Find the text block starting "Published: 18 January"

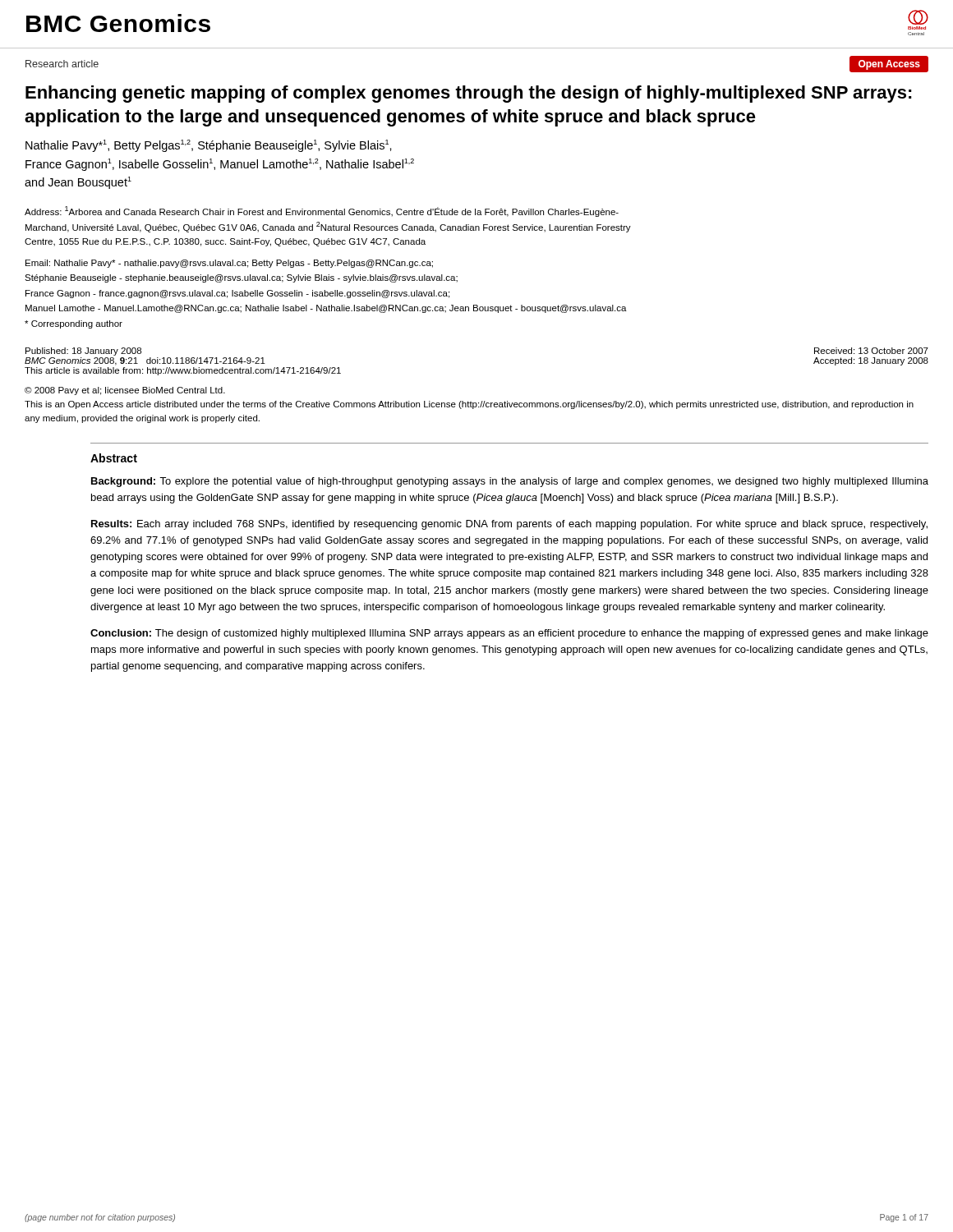point(183,360)
